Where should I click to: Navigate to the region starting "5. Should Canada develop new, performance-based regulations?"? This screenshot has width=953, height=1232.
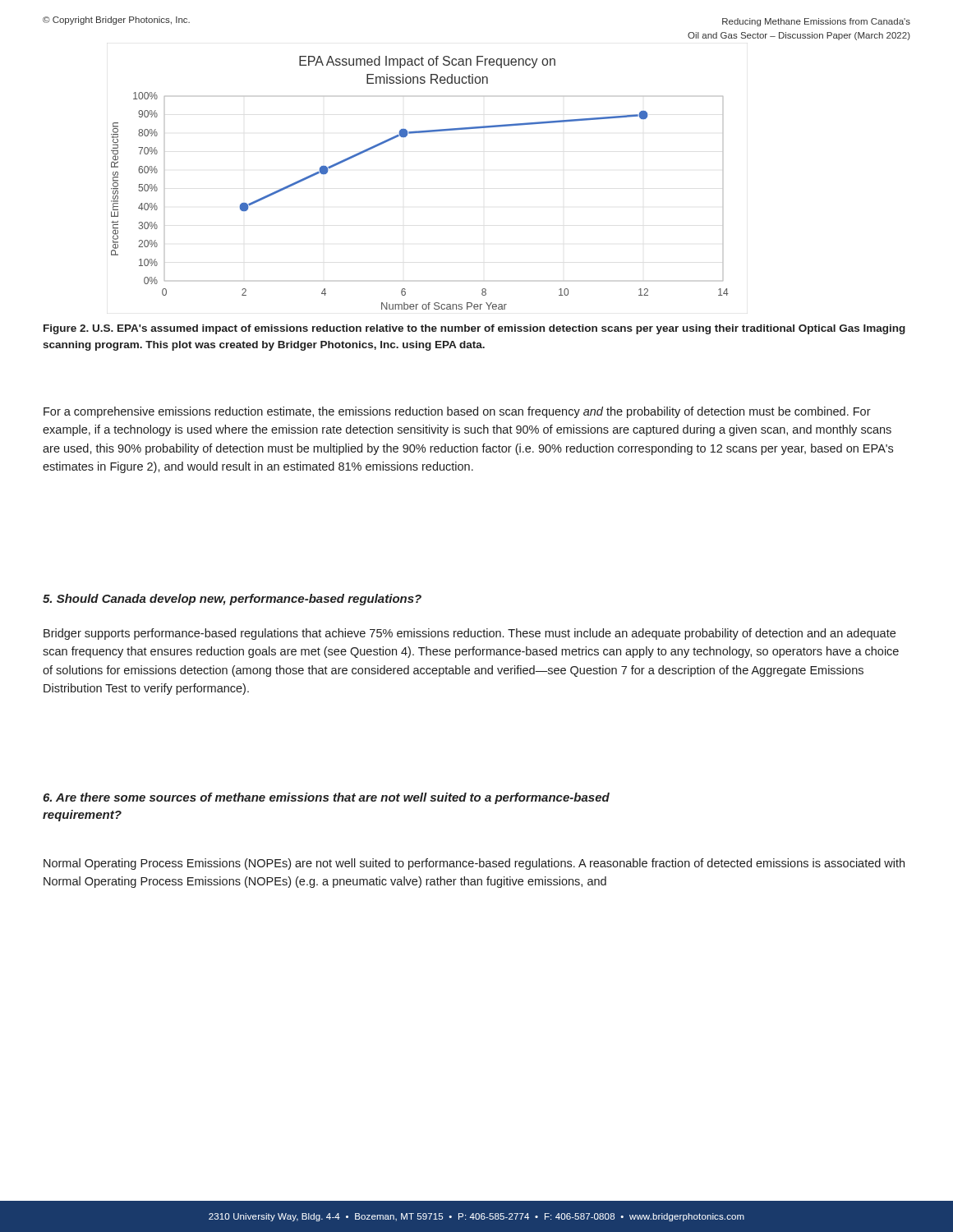[x=232, y=598]
